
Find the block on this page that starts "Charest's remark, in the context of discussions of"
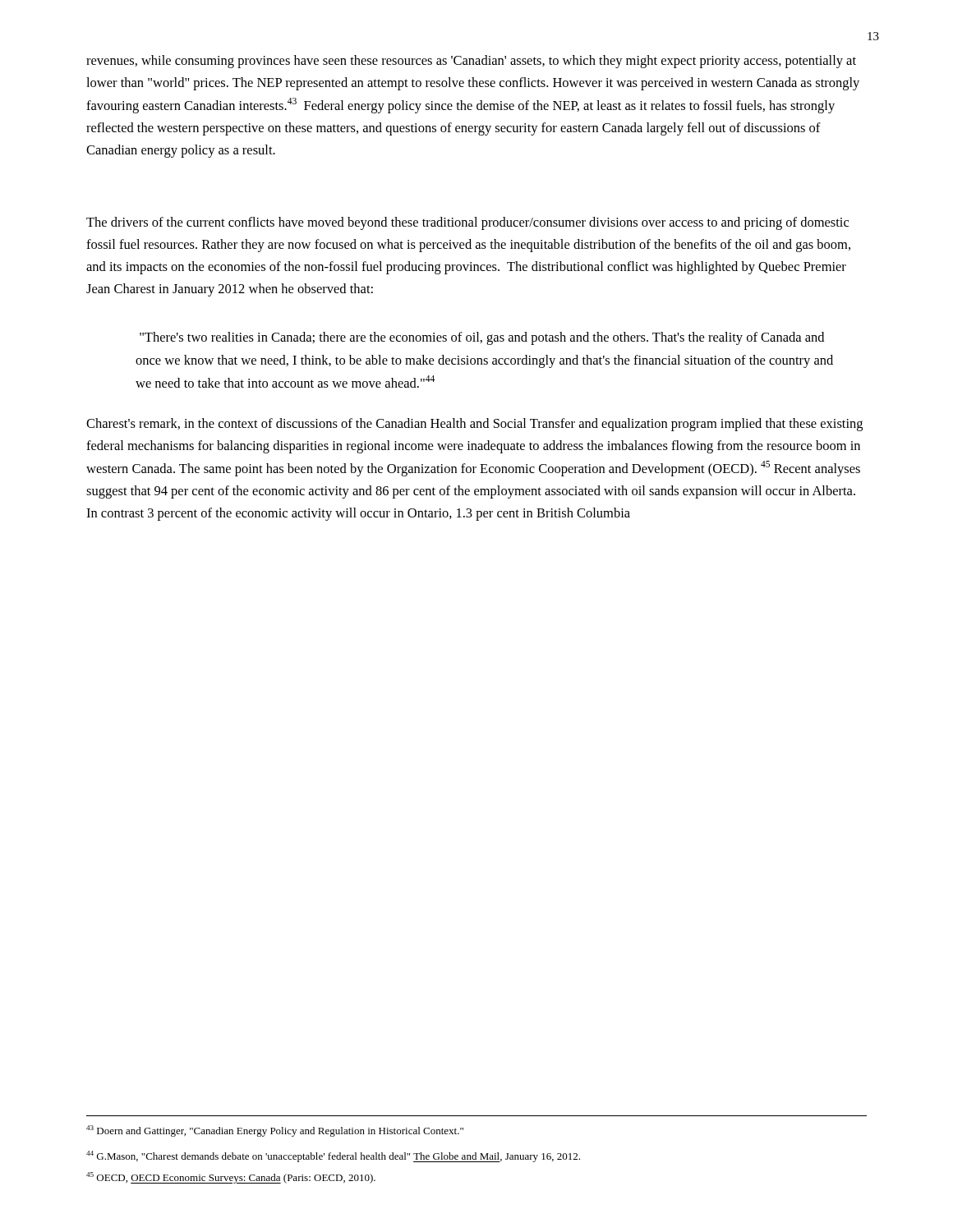pyautogui.click(x=475, y=468)
